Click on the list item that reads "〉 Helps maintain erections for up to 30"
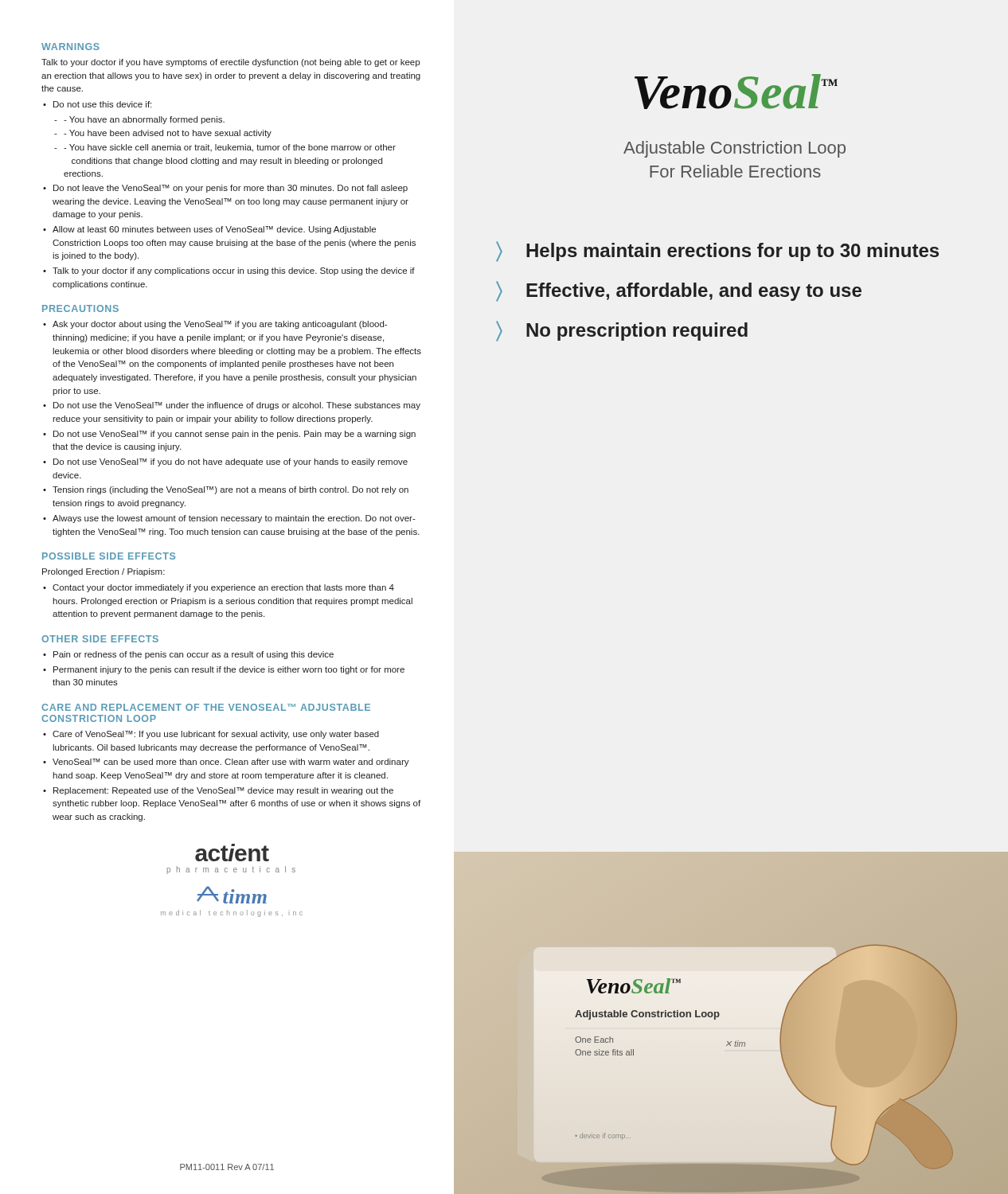Image resolution: width=1008 pixels, height=1194 pixels. 717,252
